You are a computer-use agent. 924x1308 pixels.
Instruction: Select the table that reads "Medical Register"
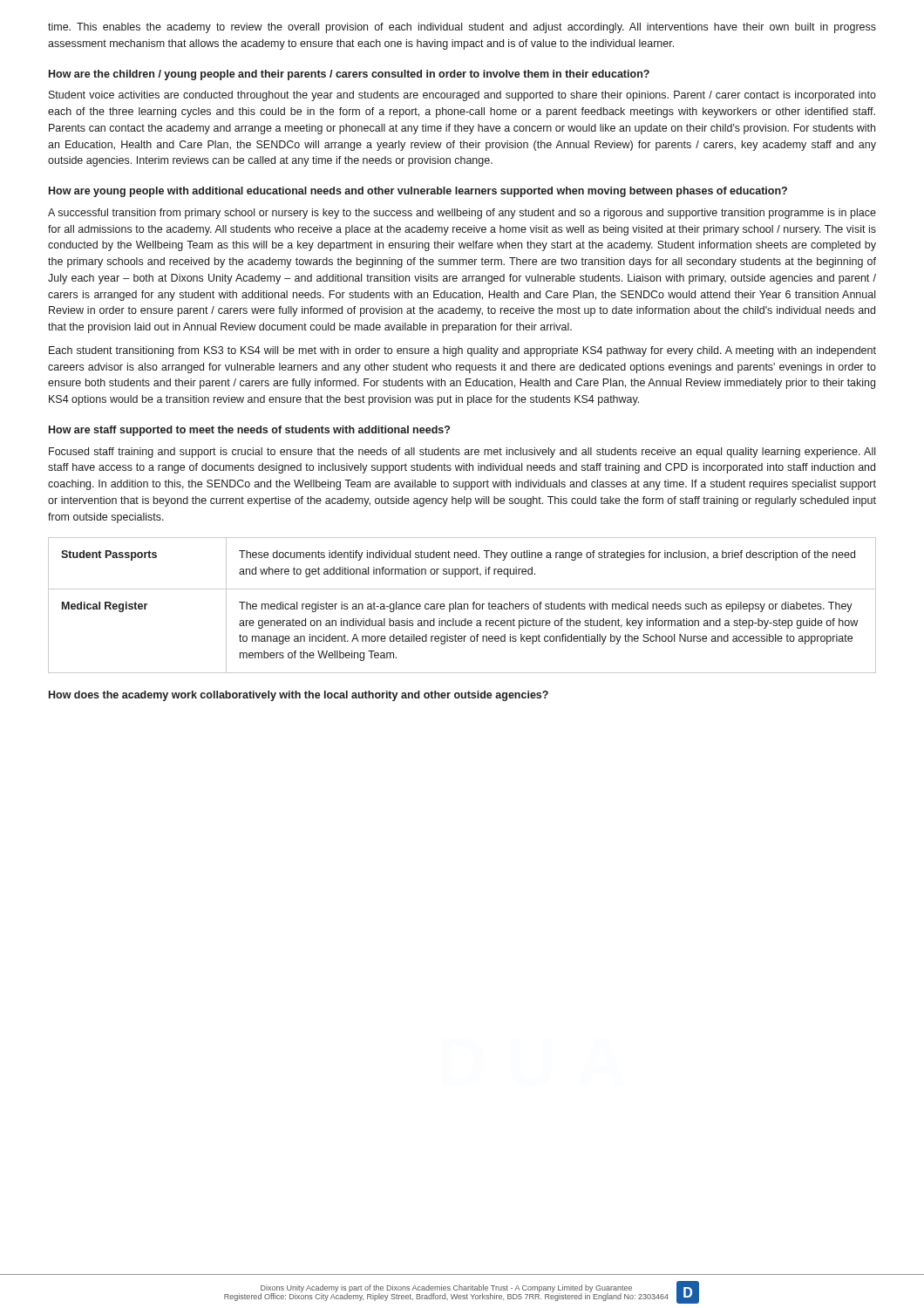[462, 605]
